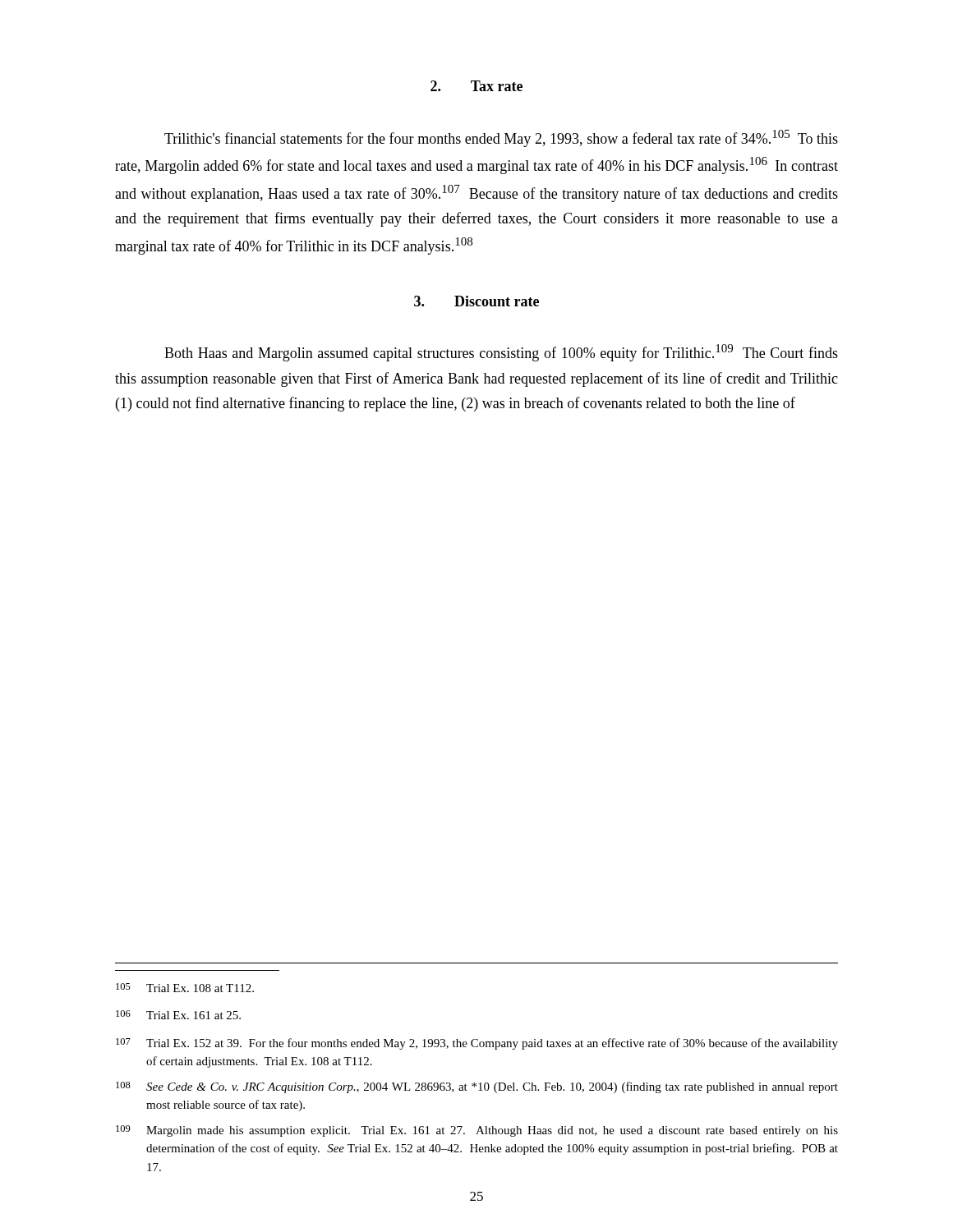Locate the section header that reads "3. Discount rate"
Viewport: 953px width, 1232px height.
(x=476, y=301)
